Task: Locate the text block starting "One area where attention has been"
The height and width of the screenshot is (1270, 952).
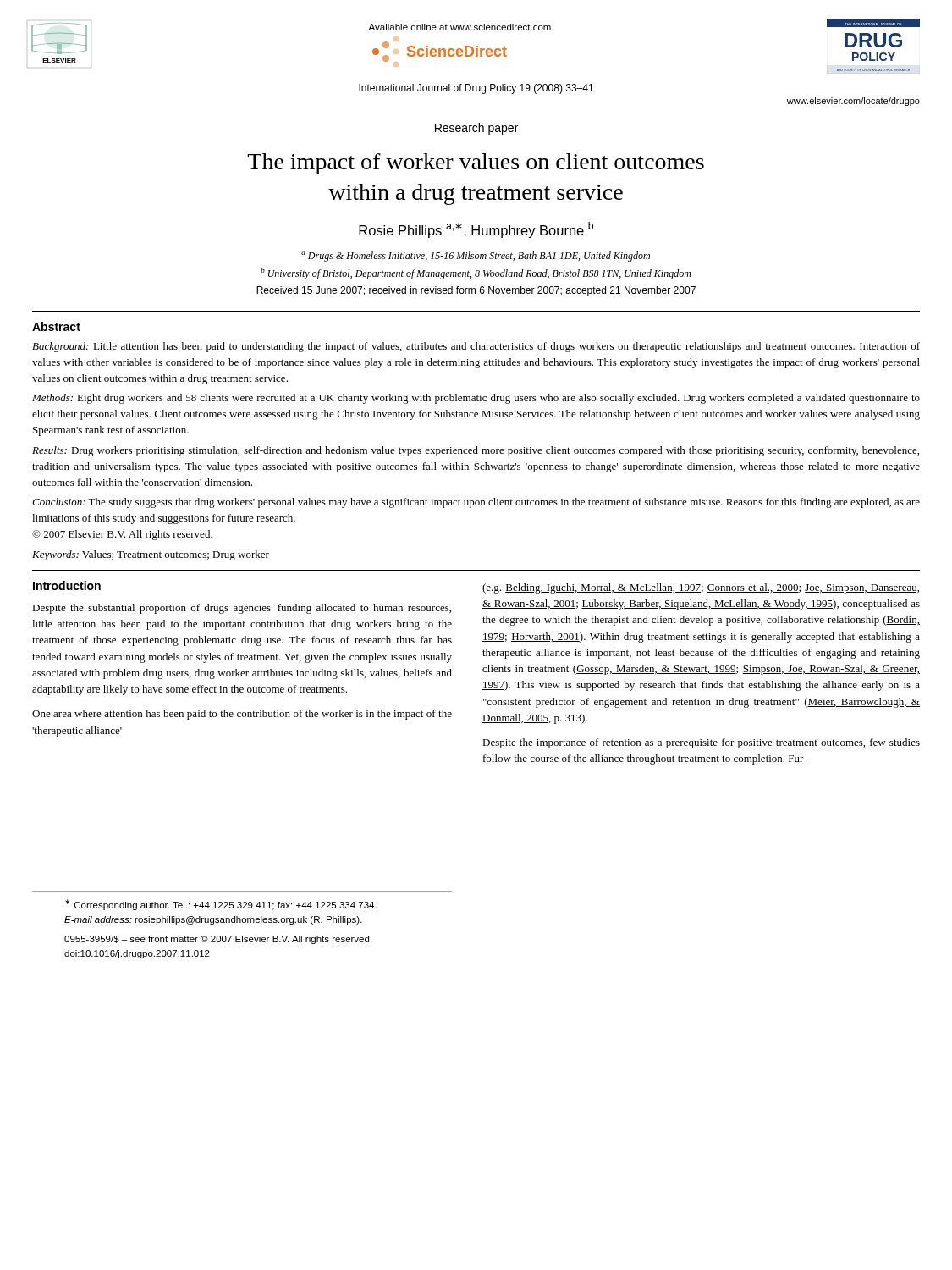Action: (242, 722)
